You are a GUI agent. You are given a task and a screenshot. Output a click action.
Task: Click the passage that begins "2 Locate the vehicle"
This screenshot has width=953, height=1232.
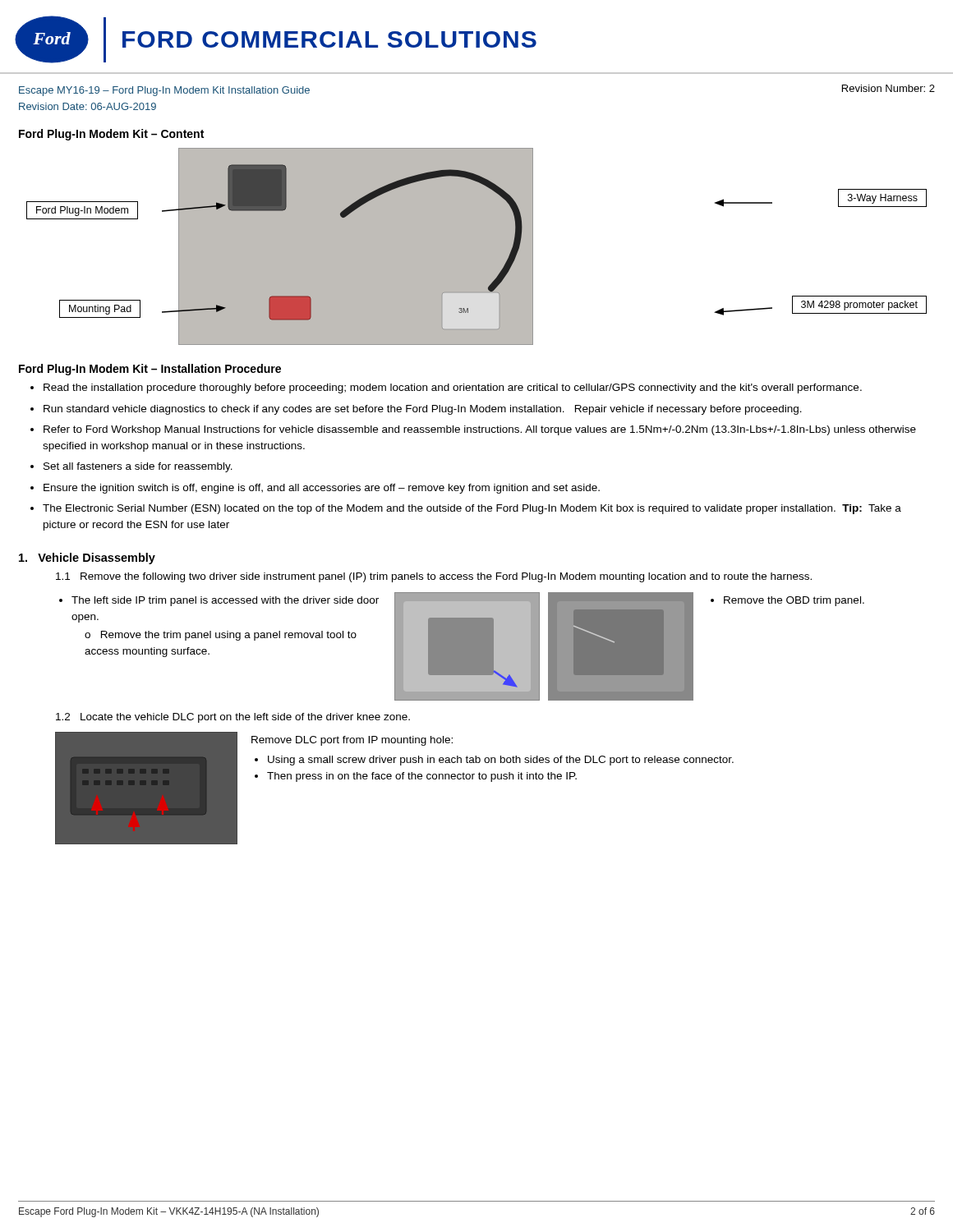pos(233,717)
